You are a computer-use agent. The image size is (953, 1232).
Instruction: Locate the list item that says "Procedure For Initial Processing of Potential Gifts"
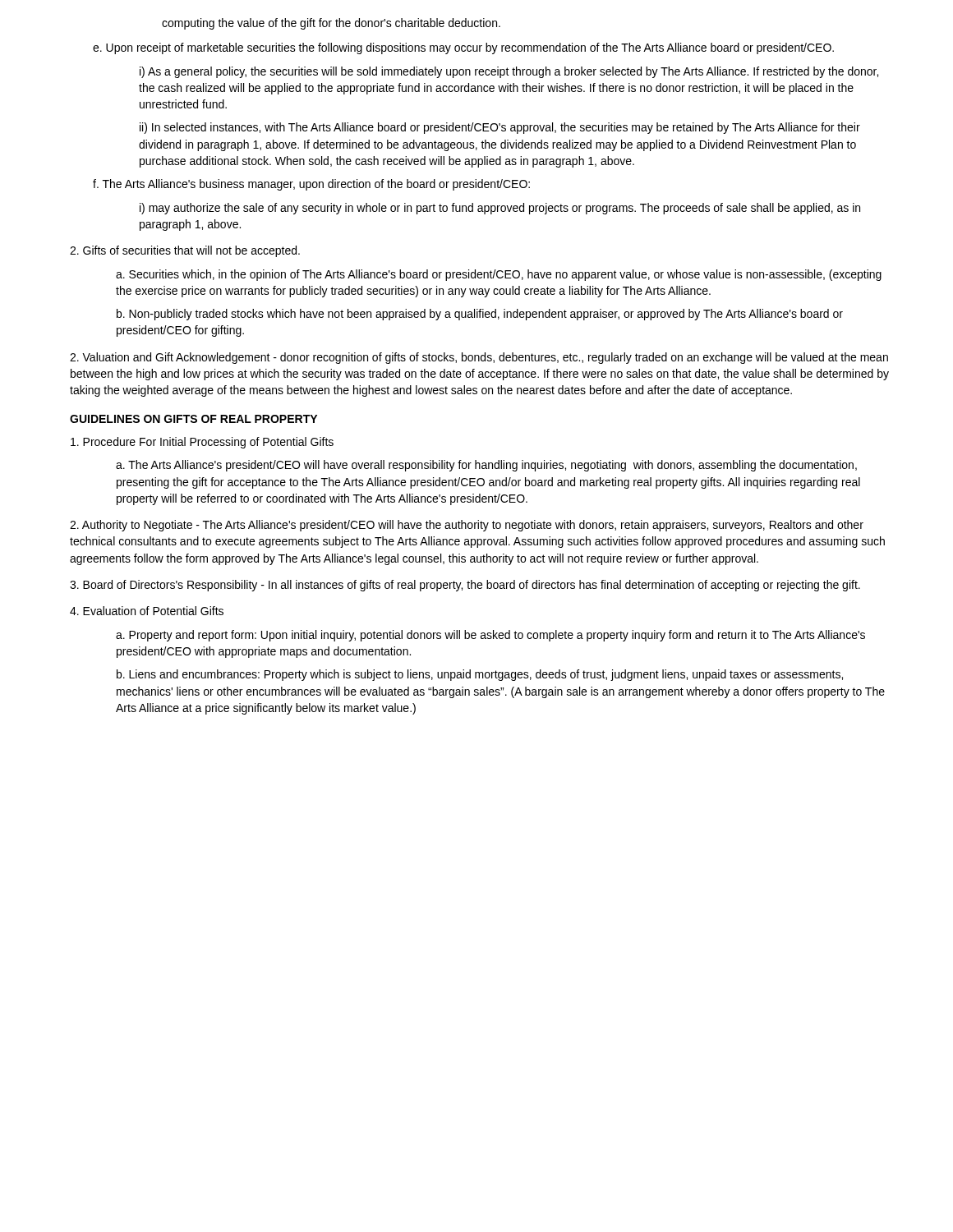pyautogui.click(x=202, y=442)
